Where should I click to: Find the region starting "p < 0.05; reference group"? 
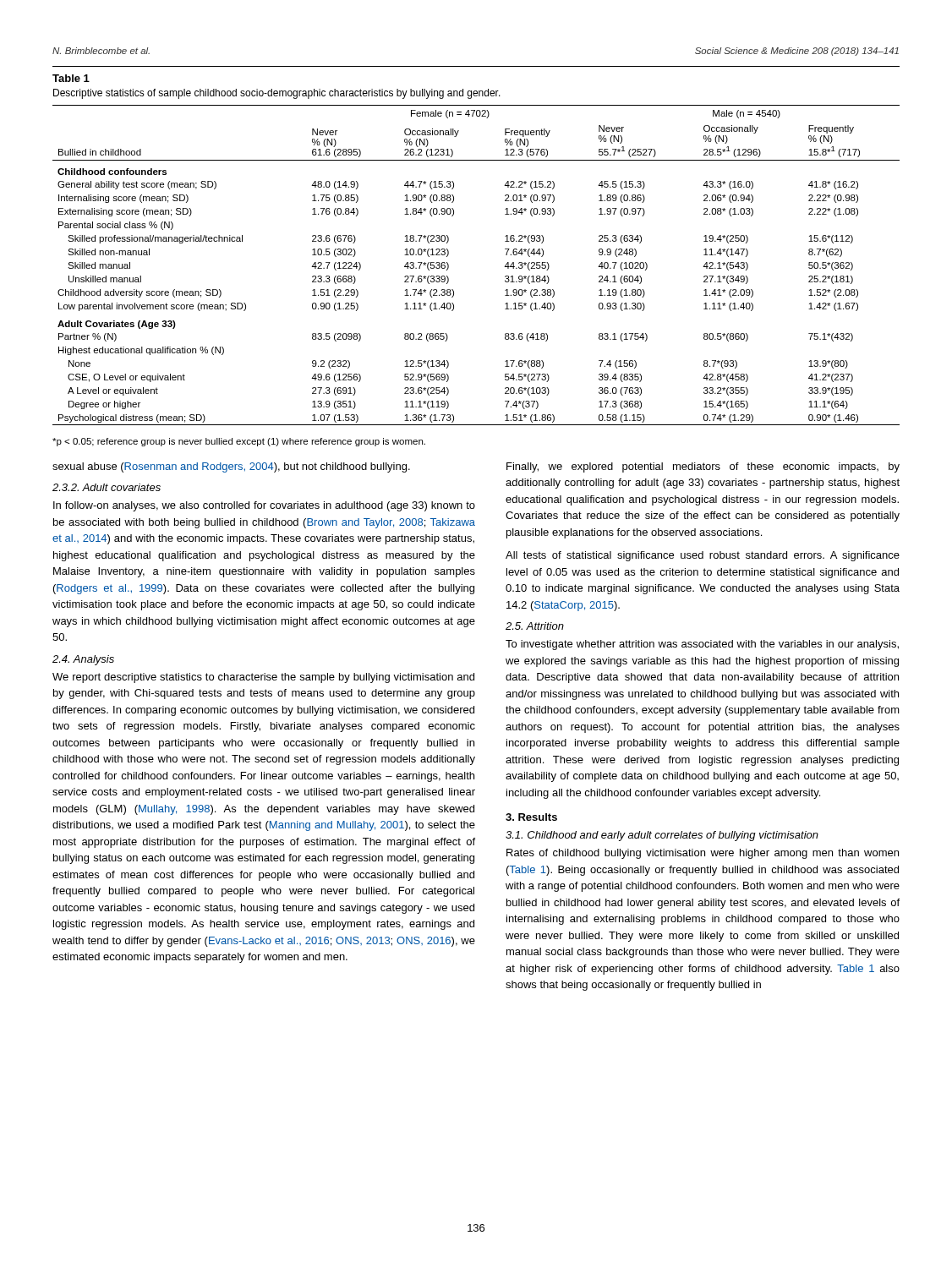239,441
